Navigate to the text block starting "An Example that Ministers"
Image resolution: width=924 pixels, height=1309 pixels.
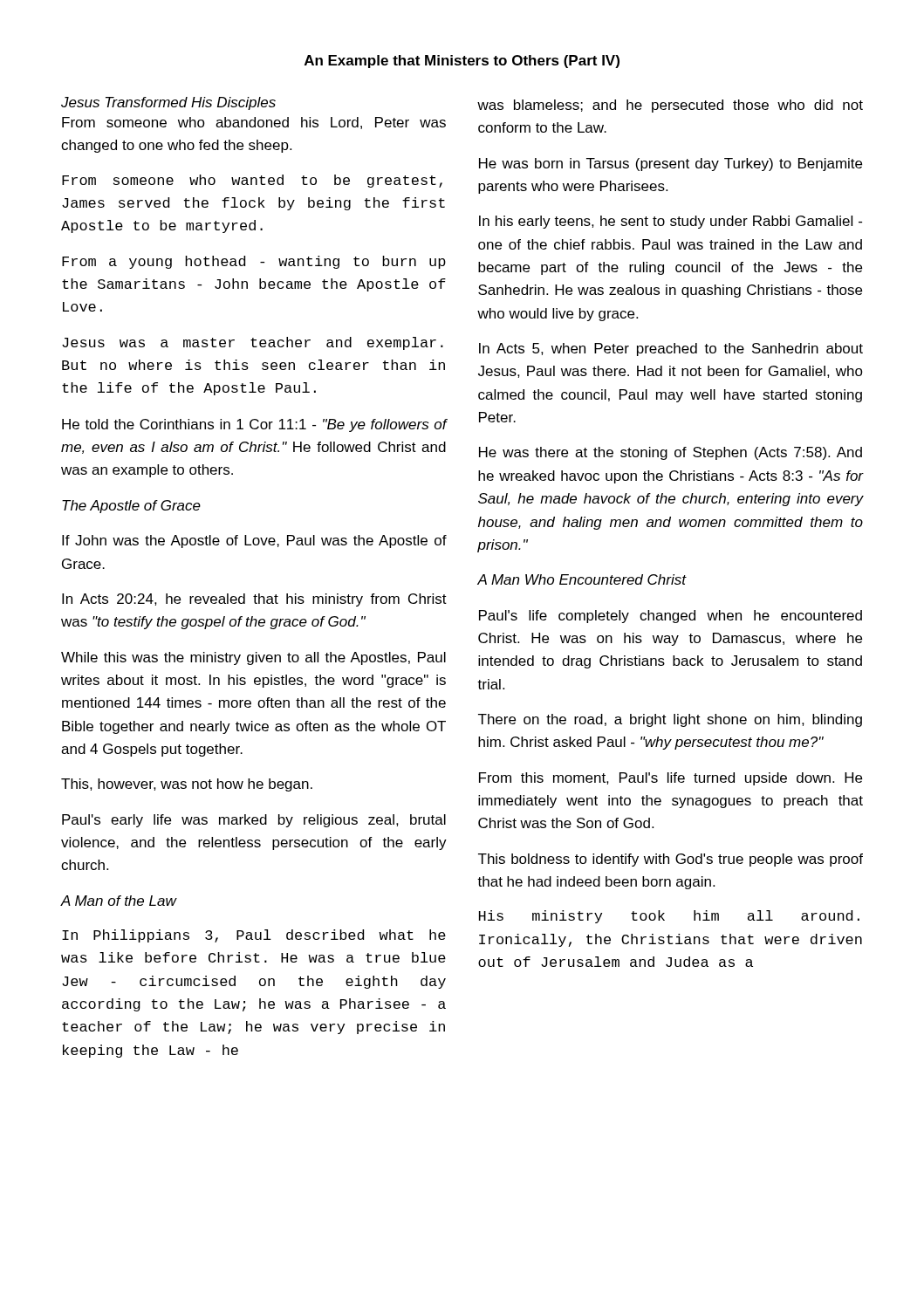tap(462, 61)
